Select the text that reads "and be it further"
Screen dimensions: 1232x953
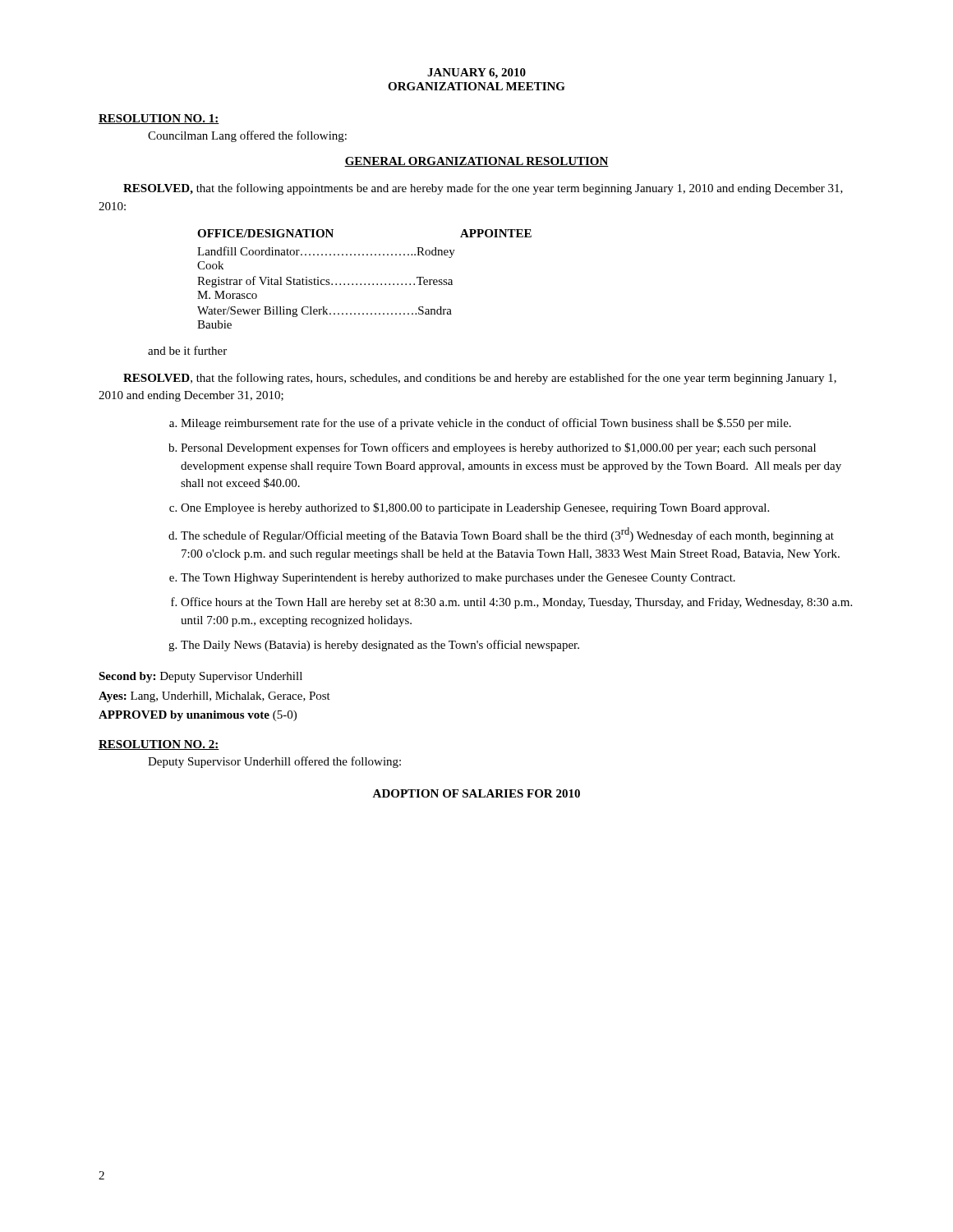click(187, 350)
